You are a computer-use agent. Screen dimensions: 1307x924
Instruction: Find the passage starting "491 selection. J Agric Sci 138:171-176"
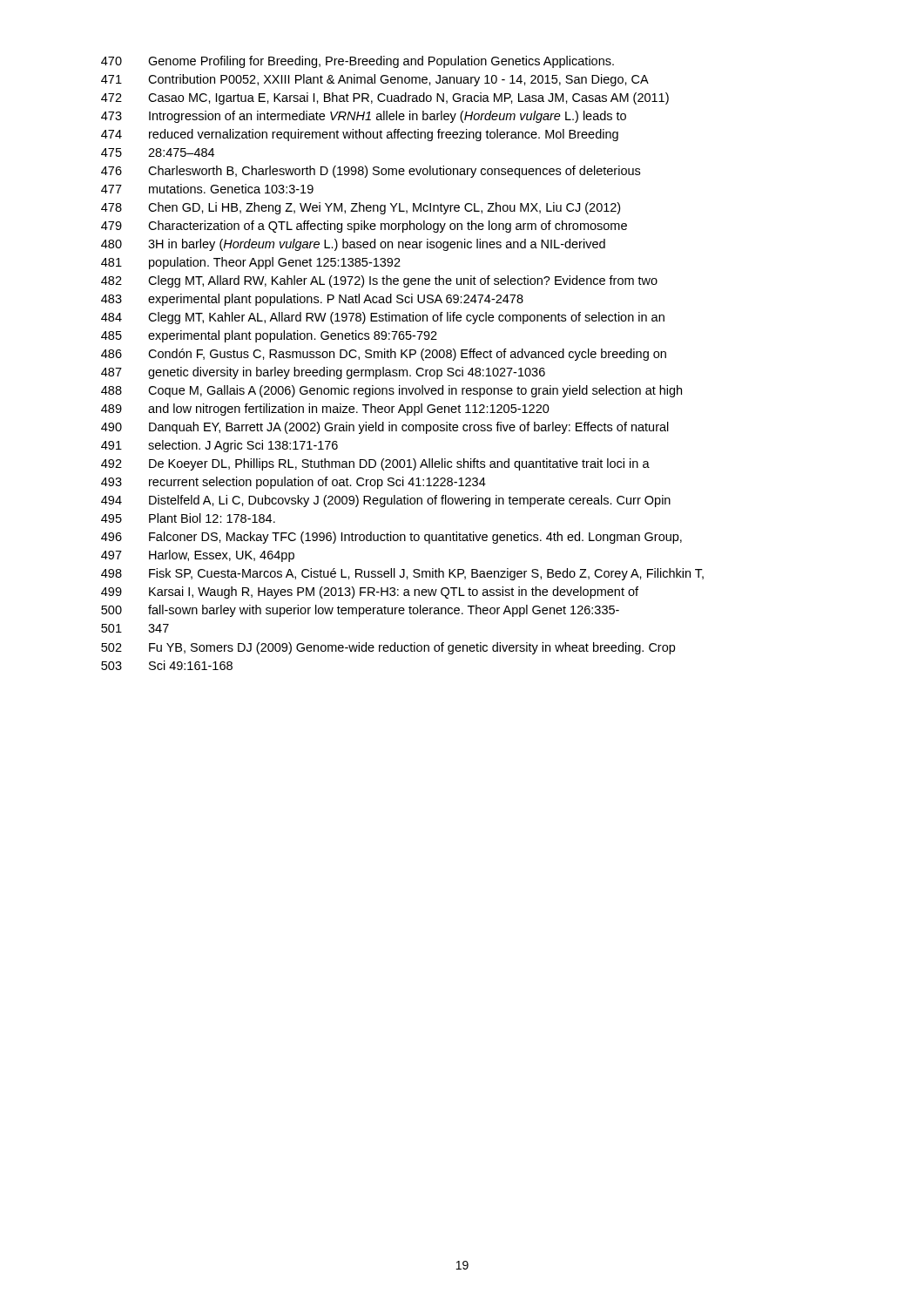tap(219, 446)
